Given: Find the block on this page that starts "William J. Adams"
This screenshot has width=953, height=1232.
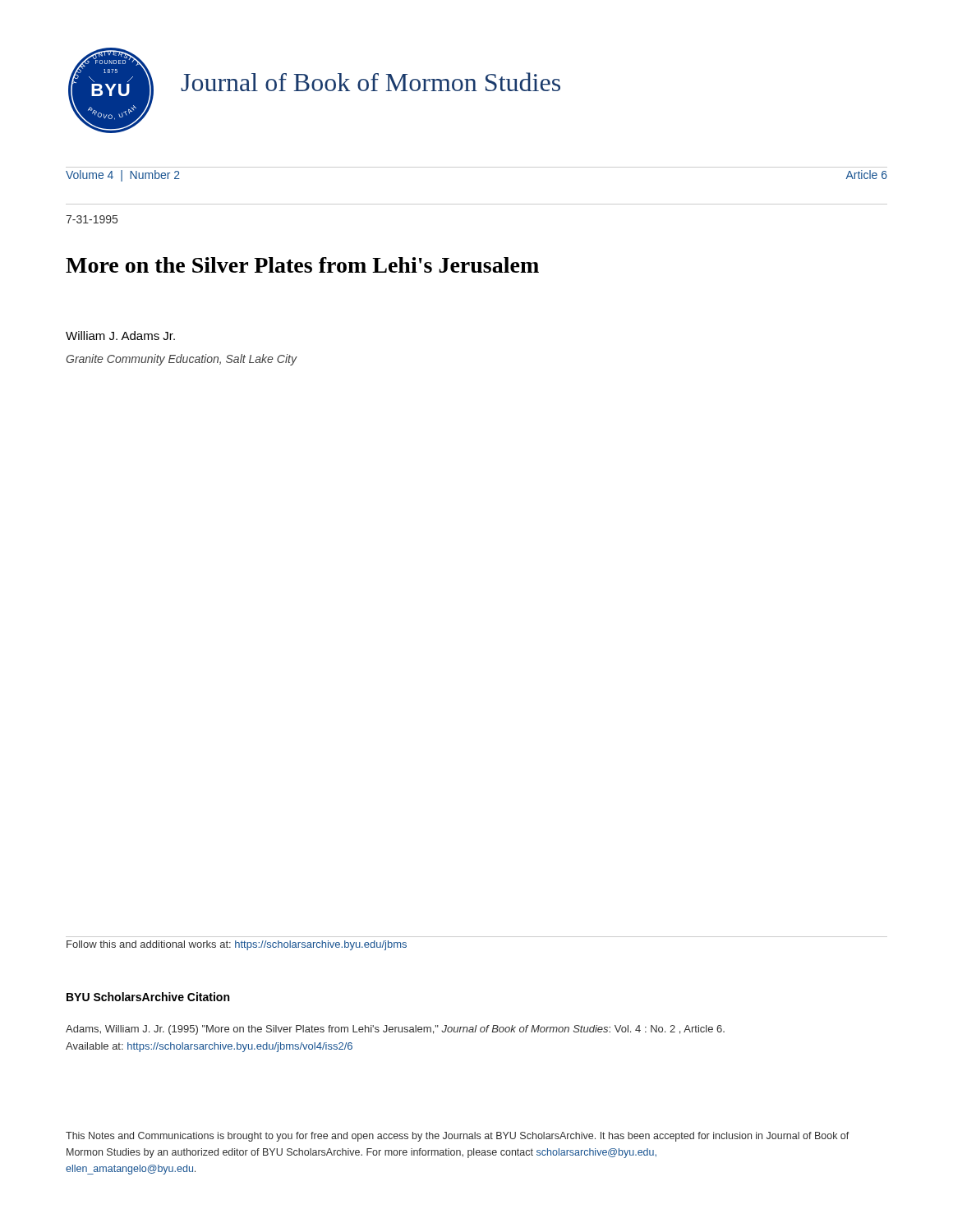Looking at the screenshot, I should click(121, 336).
